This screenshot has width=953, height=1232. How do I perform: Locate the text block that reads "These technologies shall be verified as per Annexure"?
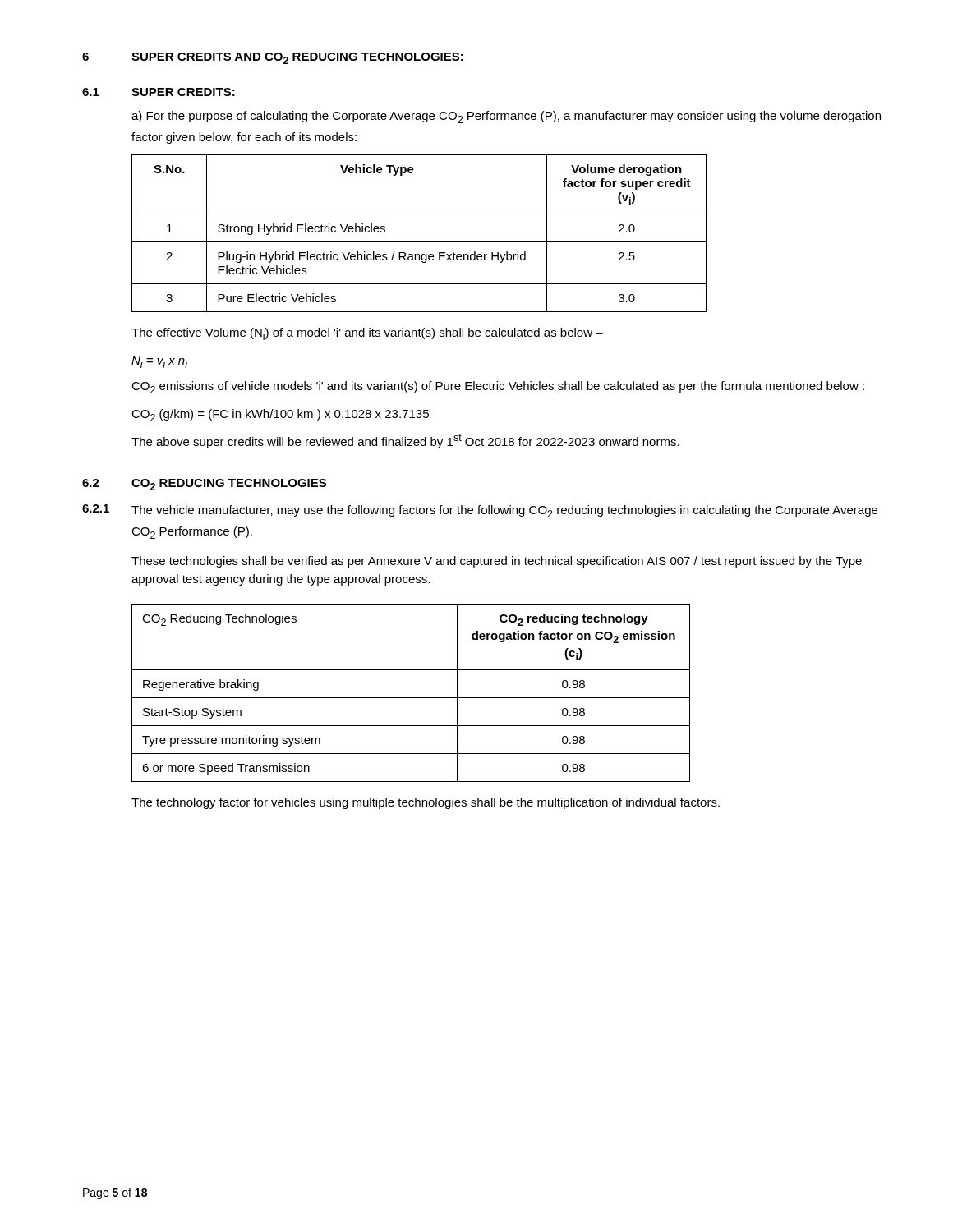[497, 570]
